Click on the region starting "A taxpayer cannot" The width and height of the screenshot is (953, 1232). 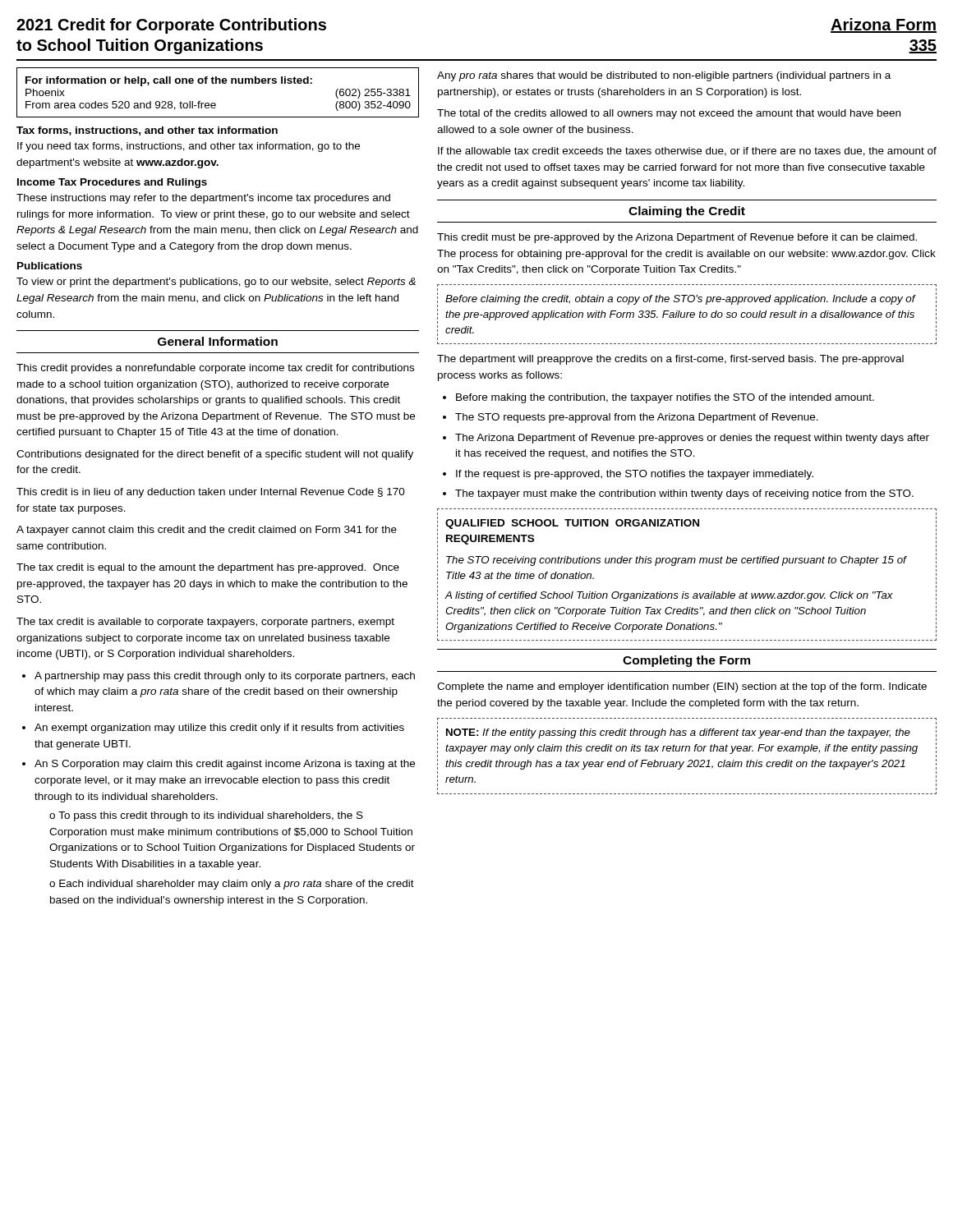point(207,538)
